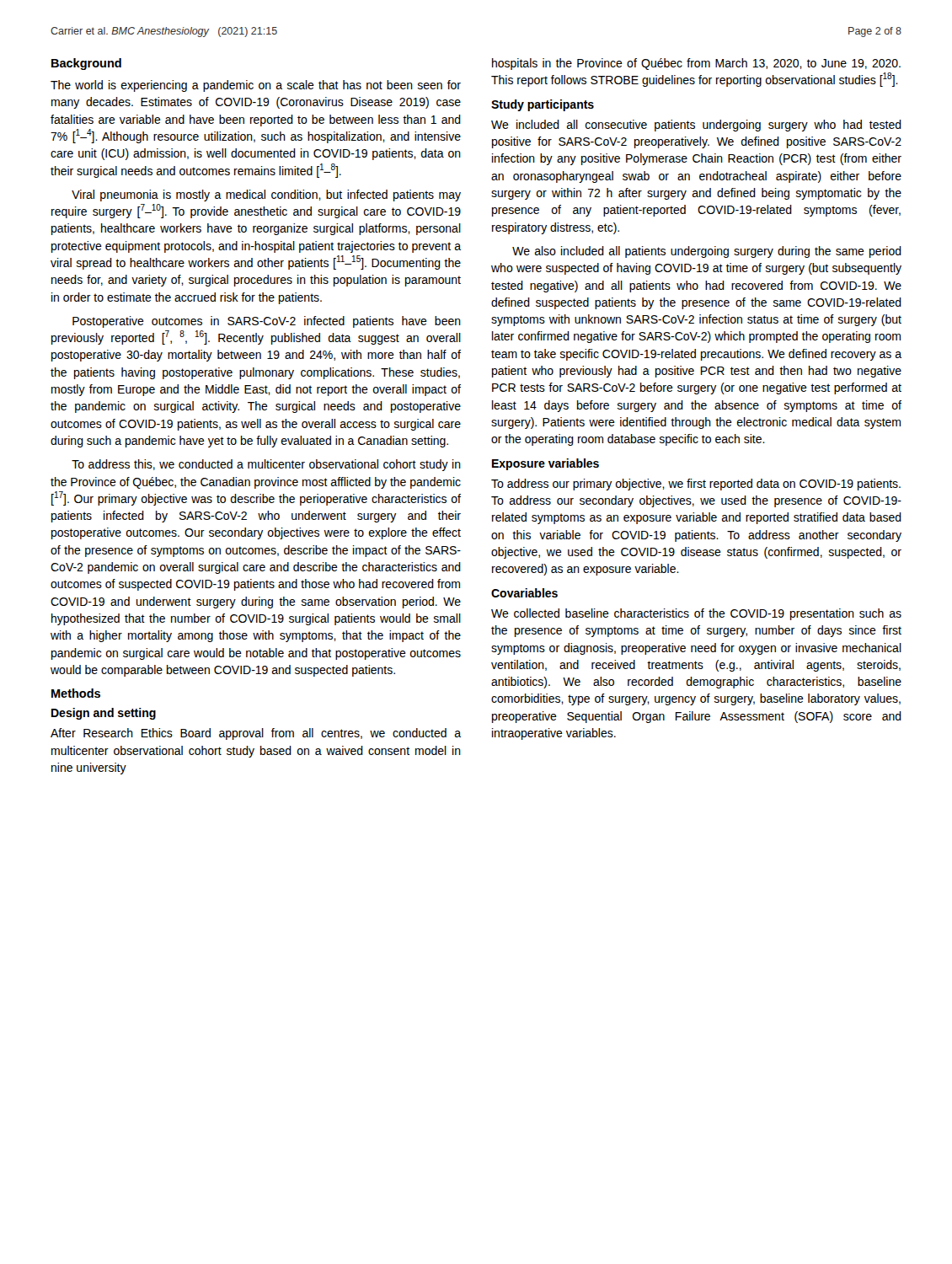Point to the block beginning "We collected baseline characteristics of the COVID-19 presentation"
Screen dimensions: 1264x952
[696, 673]
